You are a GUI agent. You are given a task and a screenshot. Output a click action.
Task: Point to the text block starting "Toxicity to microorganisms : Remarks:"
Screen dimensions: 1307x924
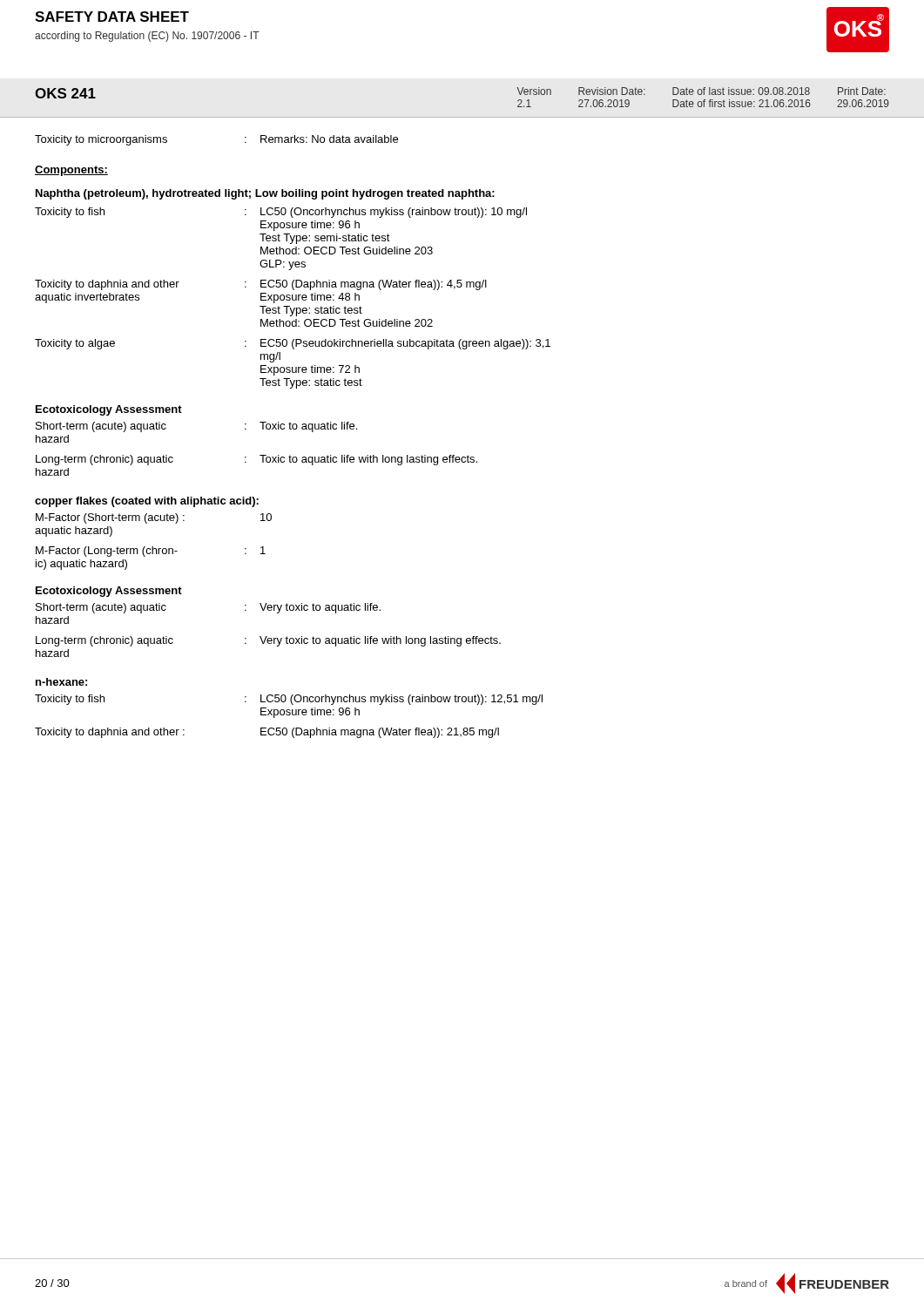click(101, 140)
